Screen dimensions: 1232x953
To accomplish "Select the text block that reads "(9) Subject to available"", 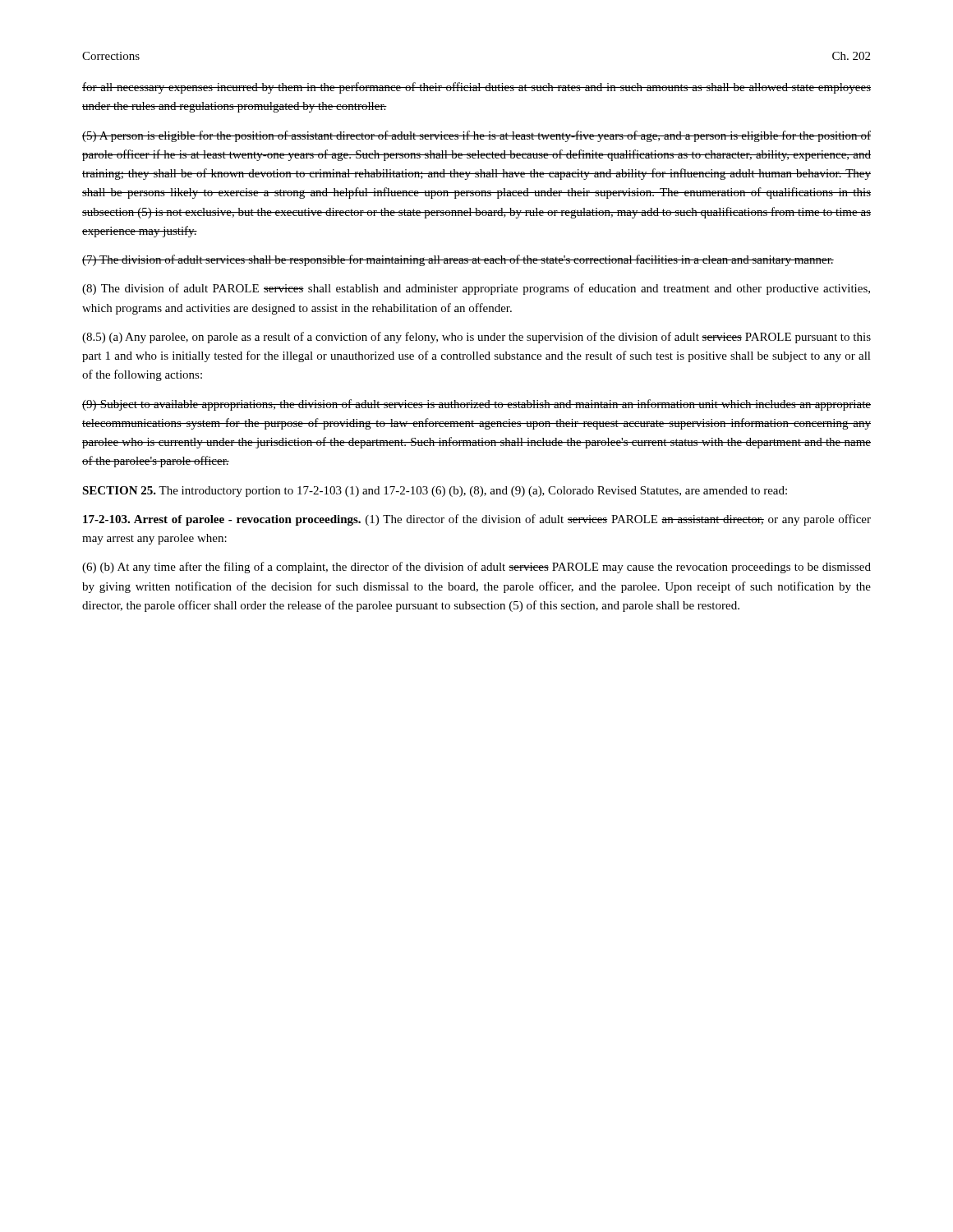I will click(476, 433).
